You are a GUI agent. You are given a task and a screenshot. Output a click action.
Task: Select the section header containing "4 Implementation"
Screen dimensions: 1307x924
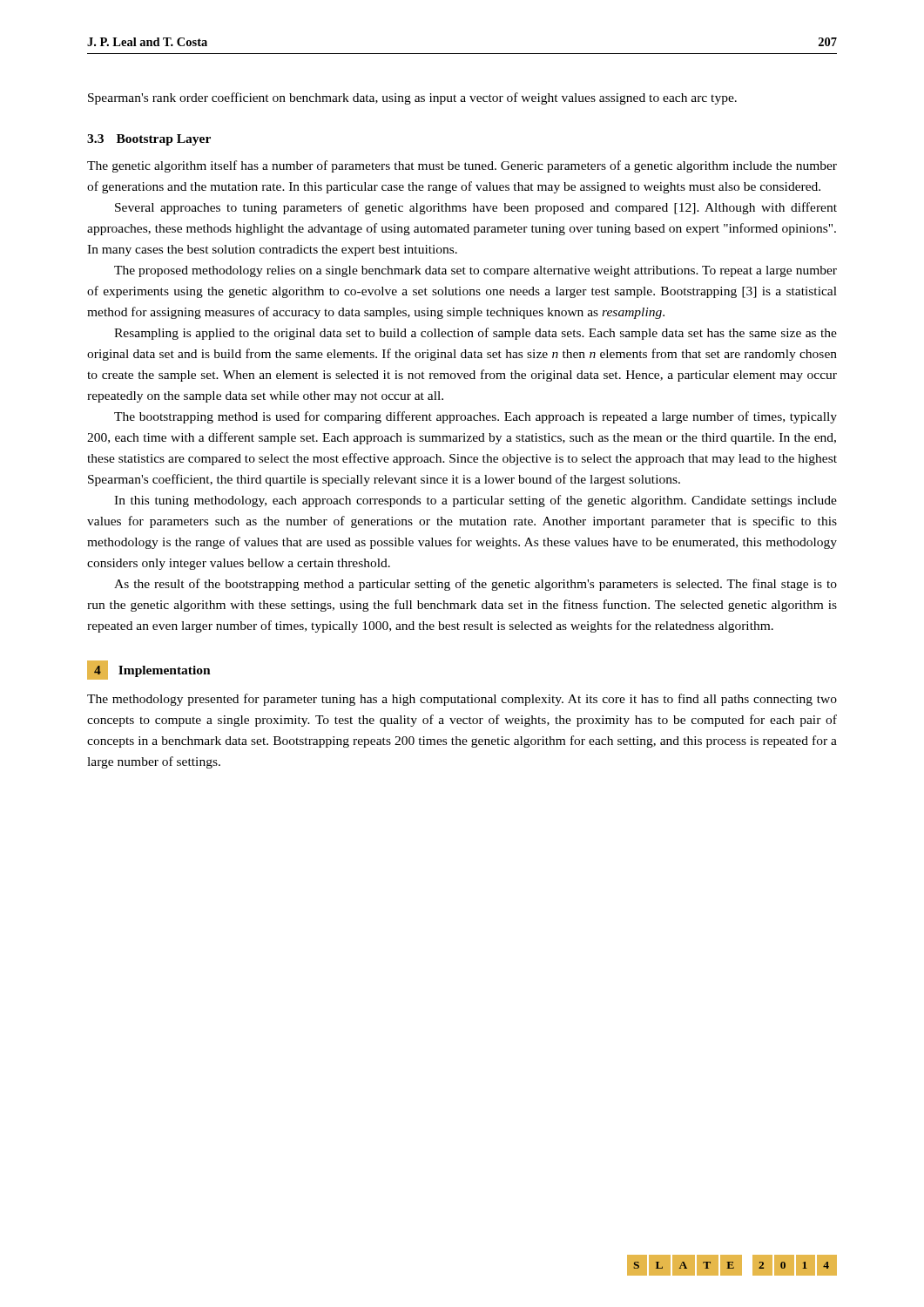click(x=149, y=670)
